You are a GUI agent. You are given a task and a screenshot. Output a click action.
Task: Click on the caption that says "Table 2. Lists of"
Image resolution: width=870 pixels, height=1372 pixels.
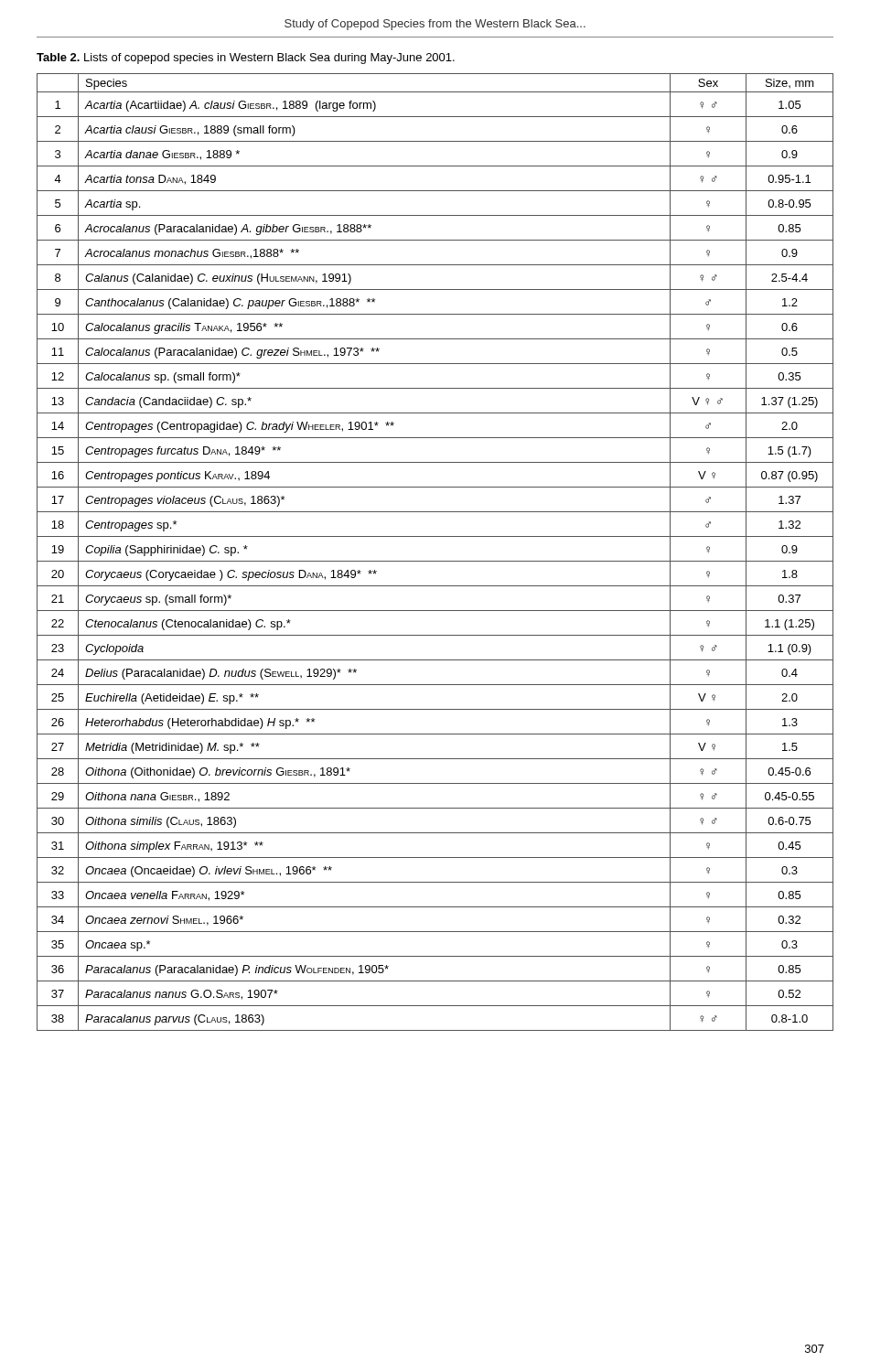(246, 57)
